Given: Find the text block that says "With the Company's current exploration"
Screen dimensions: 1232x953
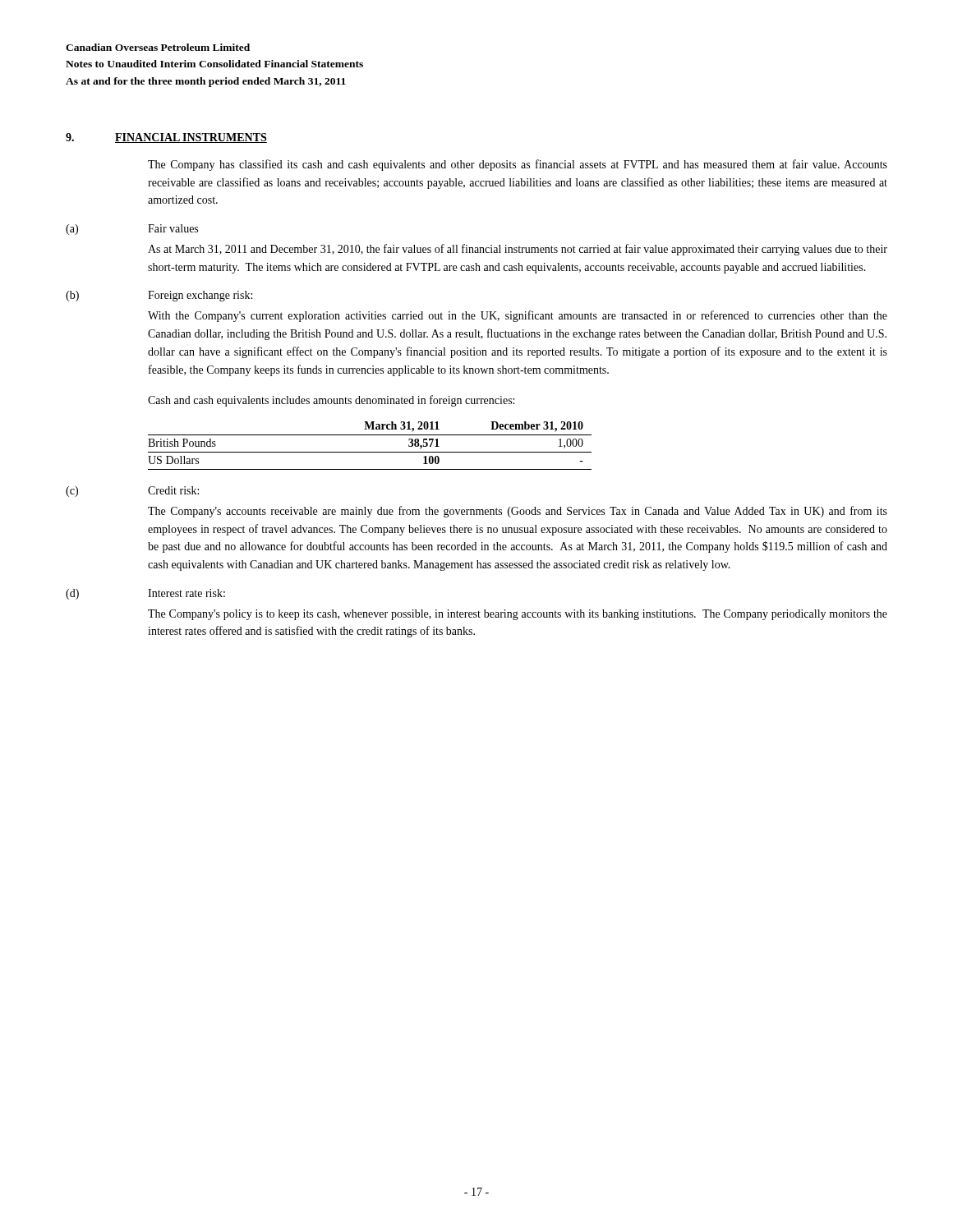Looking at the screenshot, I should pyautogui.click(x=518, y=343).
